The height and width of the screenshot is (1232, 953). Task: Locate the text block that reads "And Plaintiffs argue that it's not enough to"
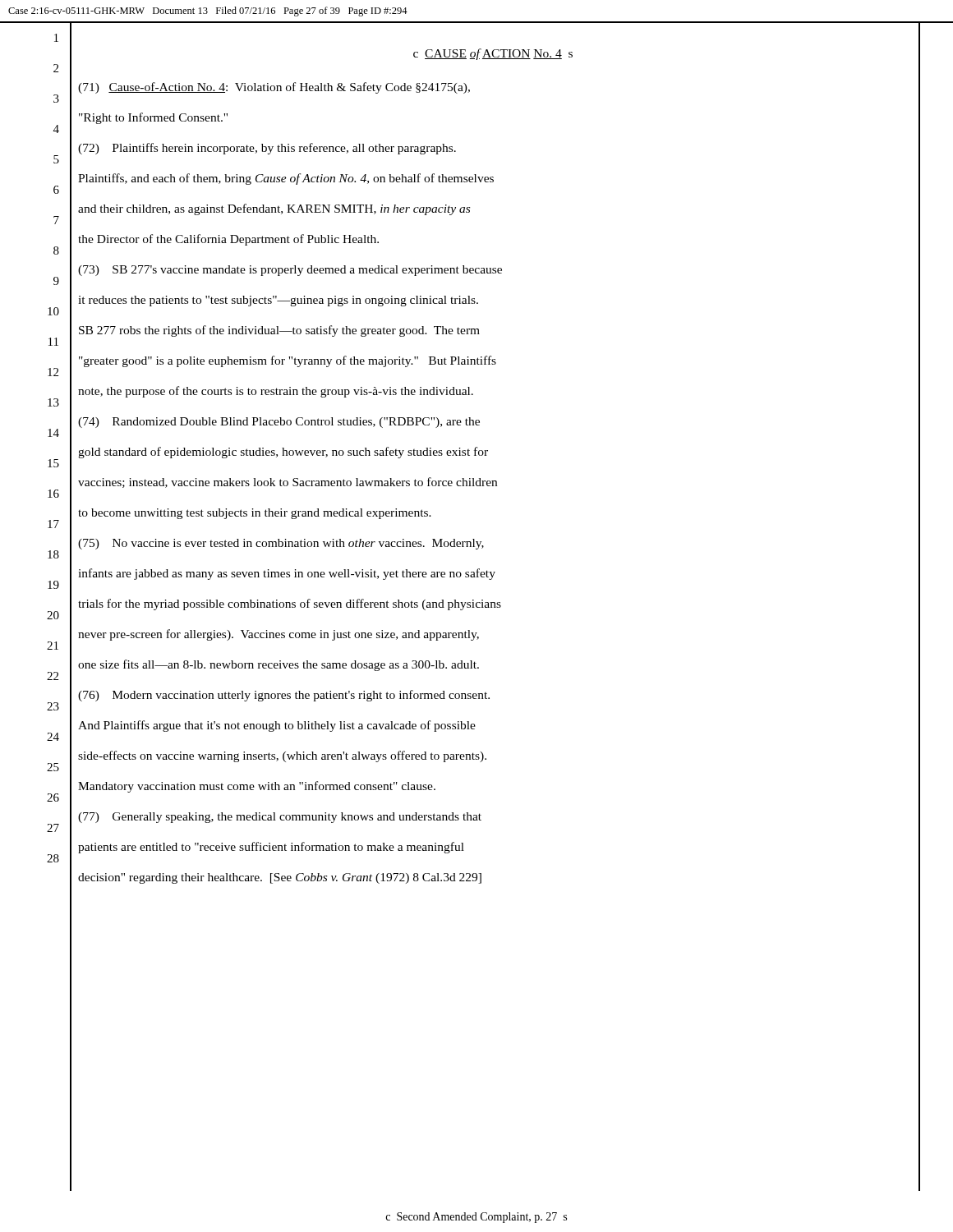(277, 725)
